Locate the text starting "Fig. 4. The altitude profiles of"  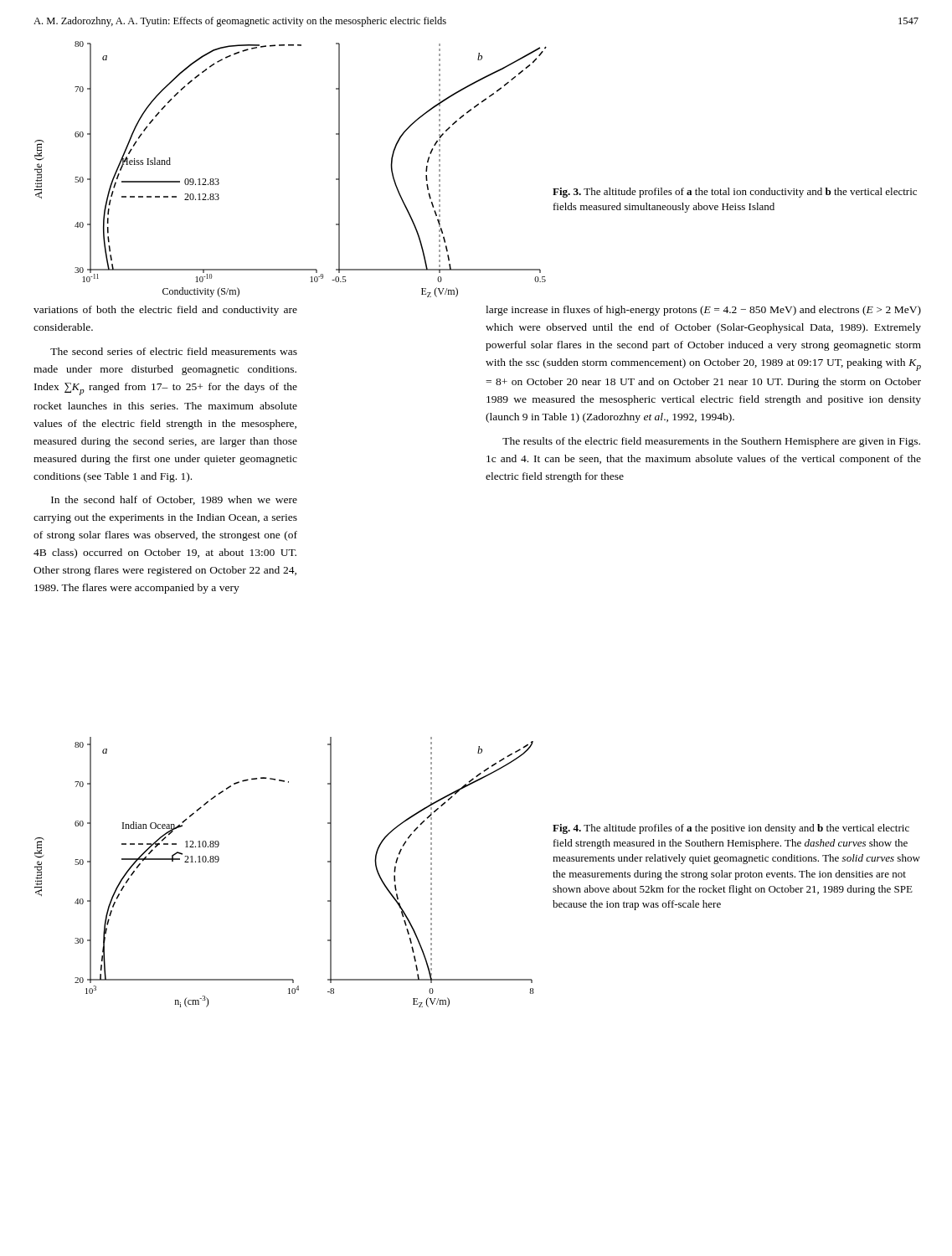pyautogui.click(x=736, y=866)
